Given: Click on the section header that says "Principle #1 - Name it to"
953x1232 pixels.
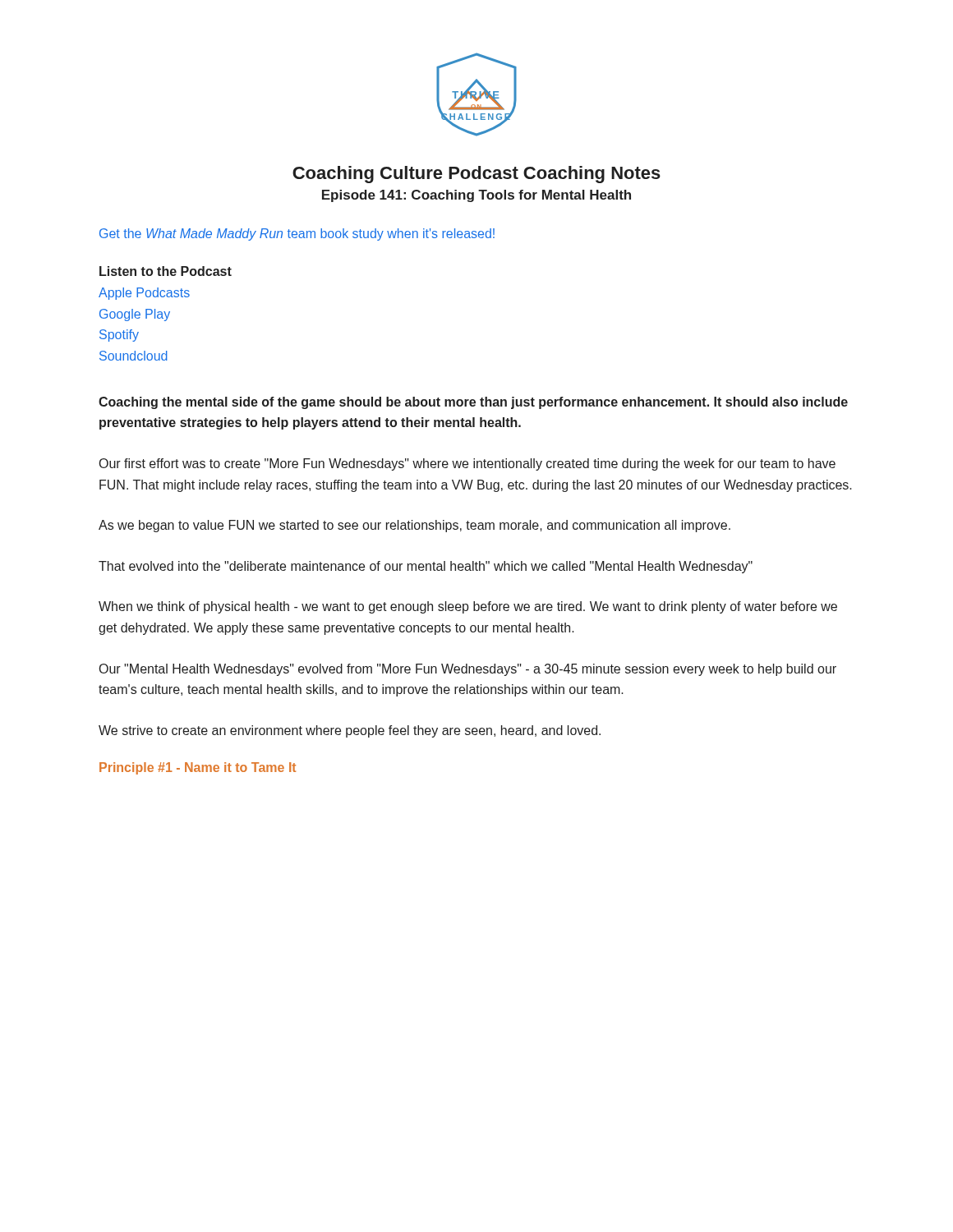Looking at the screenshot, I should [197, 768].
